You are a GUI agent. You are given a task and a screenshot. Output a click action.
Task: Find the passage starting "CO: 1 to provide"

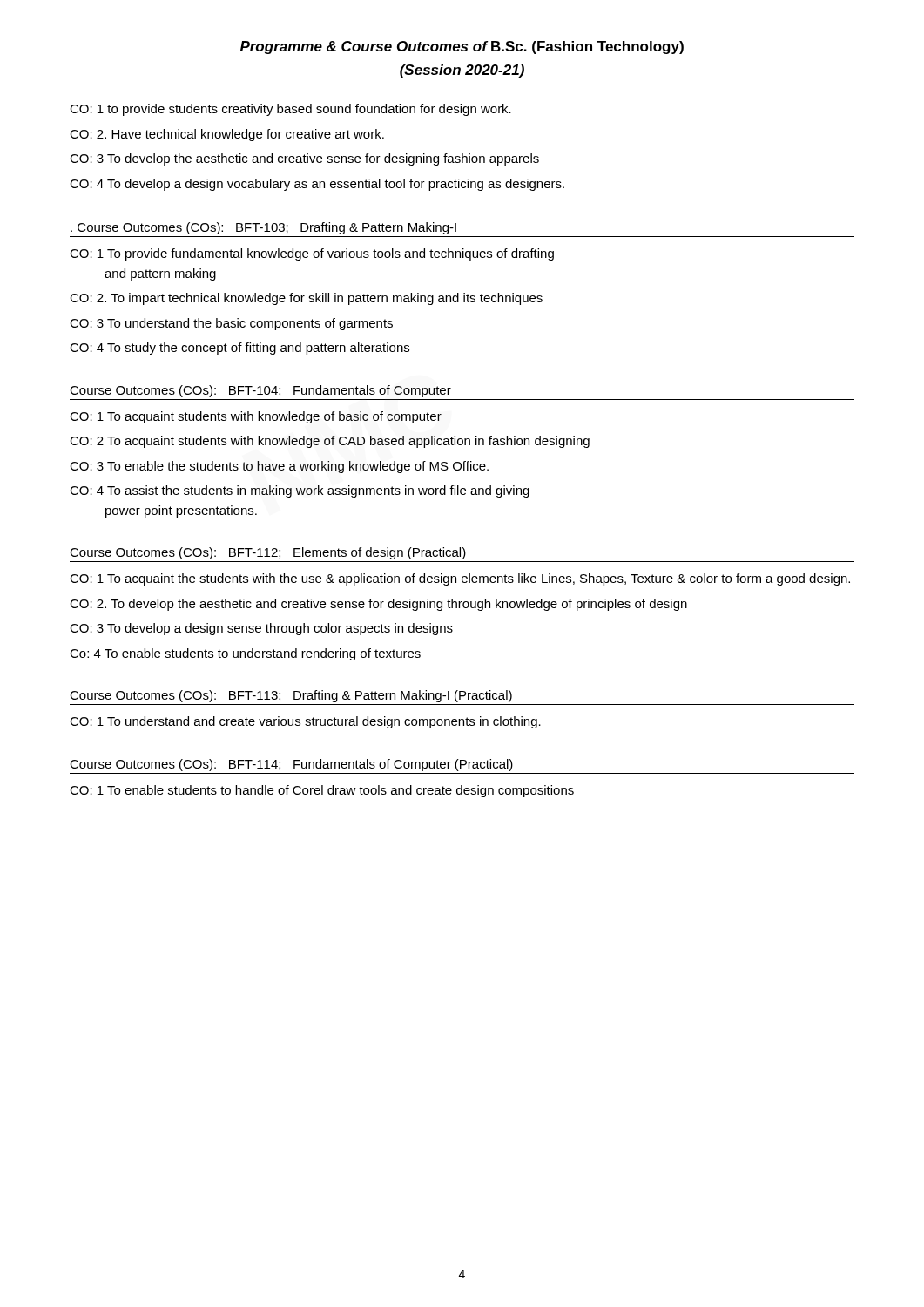click(x=291, y=109)
